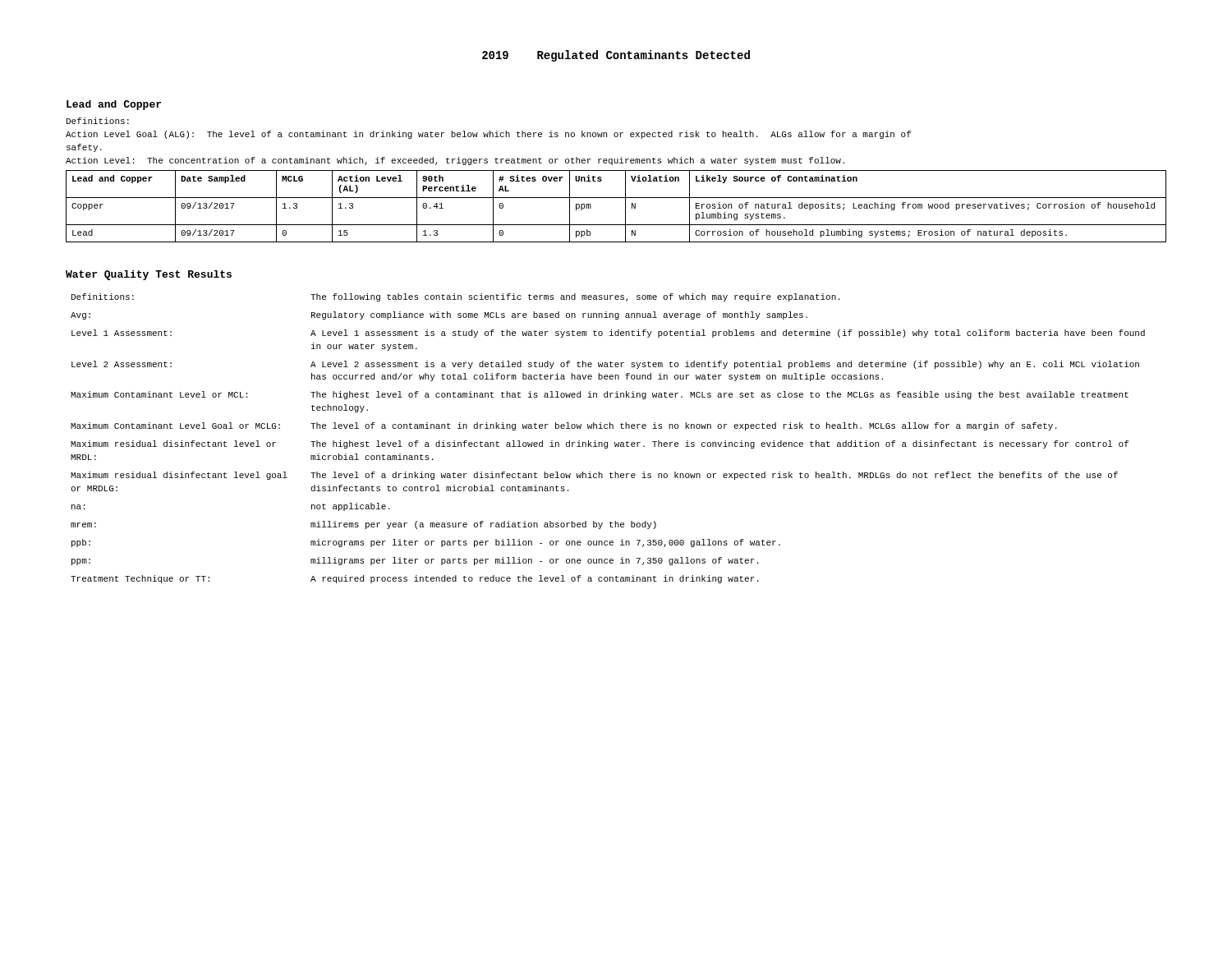This screenshot has height=953, width=1232.
Task: Find the passage starting "Maximum Contaminant Level Goal or"
Action: (616, 427)
